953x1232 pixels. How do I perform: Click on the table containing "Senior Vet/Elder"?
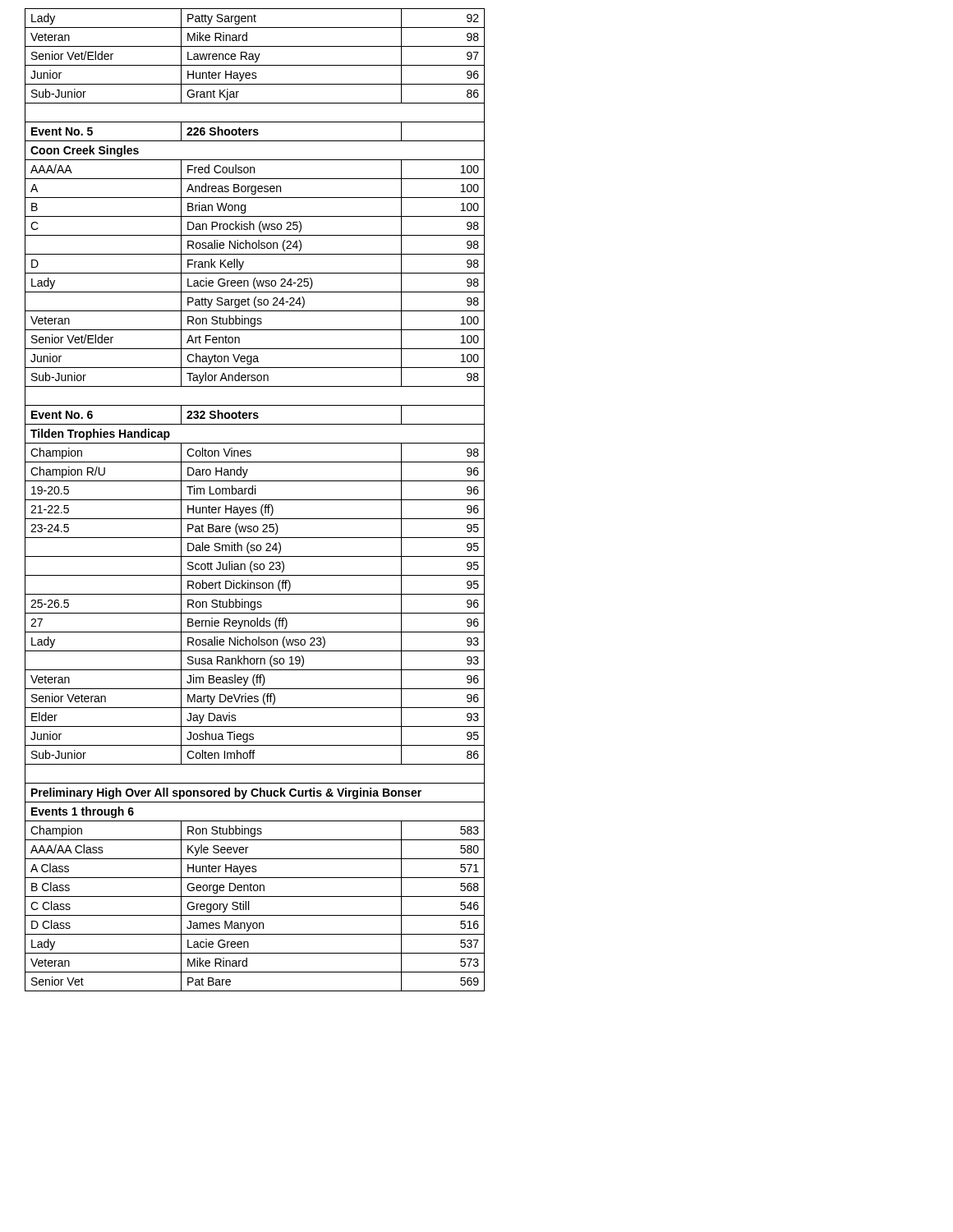point(255,500)
